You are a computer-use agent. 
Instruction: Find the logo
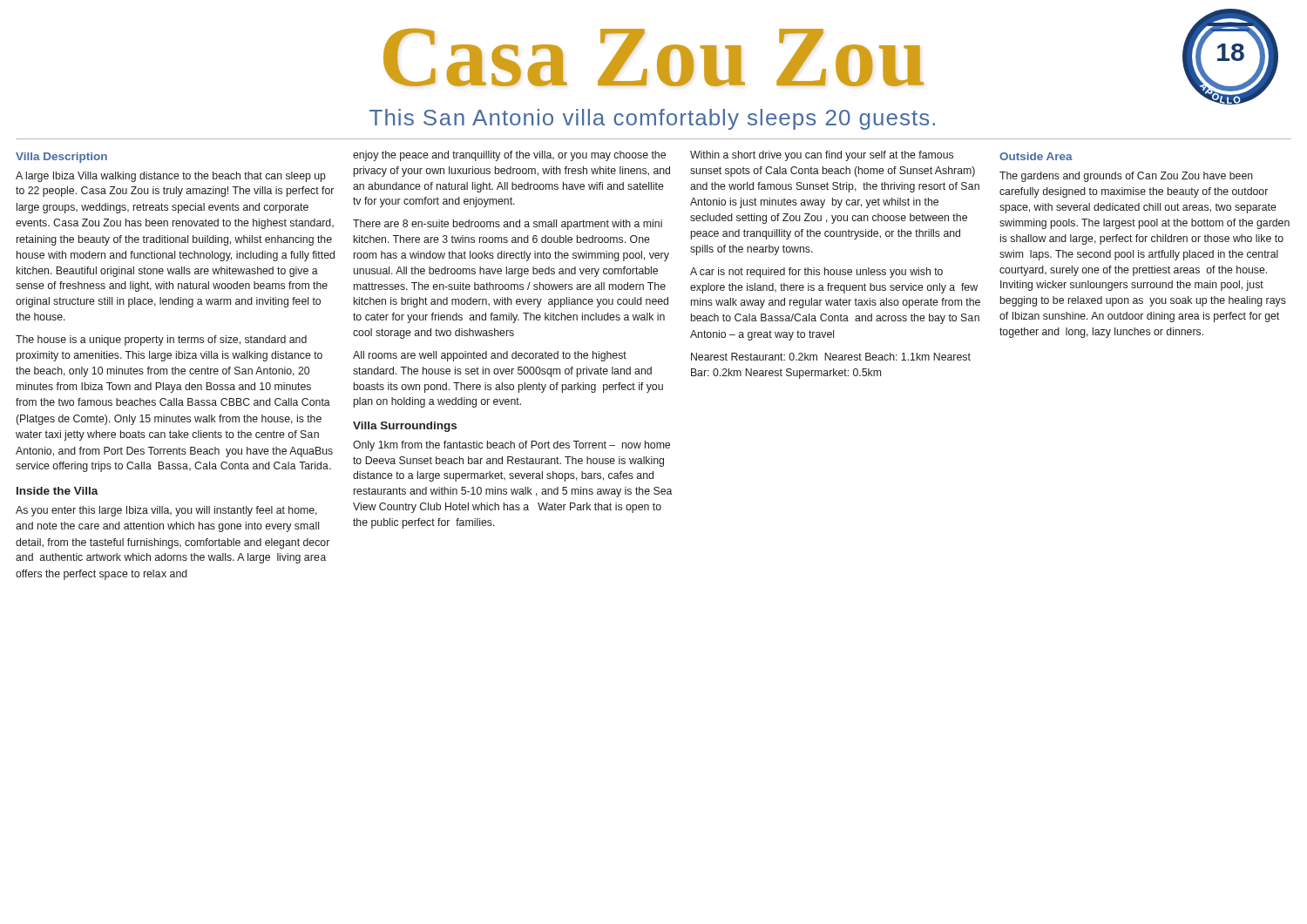[1231, 57]
